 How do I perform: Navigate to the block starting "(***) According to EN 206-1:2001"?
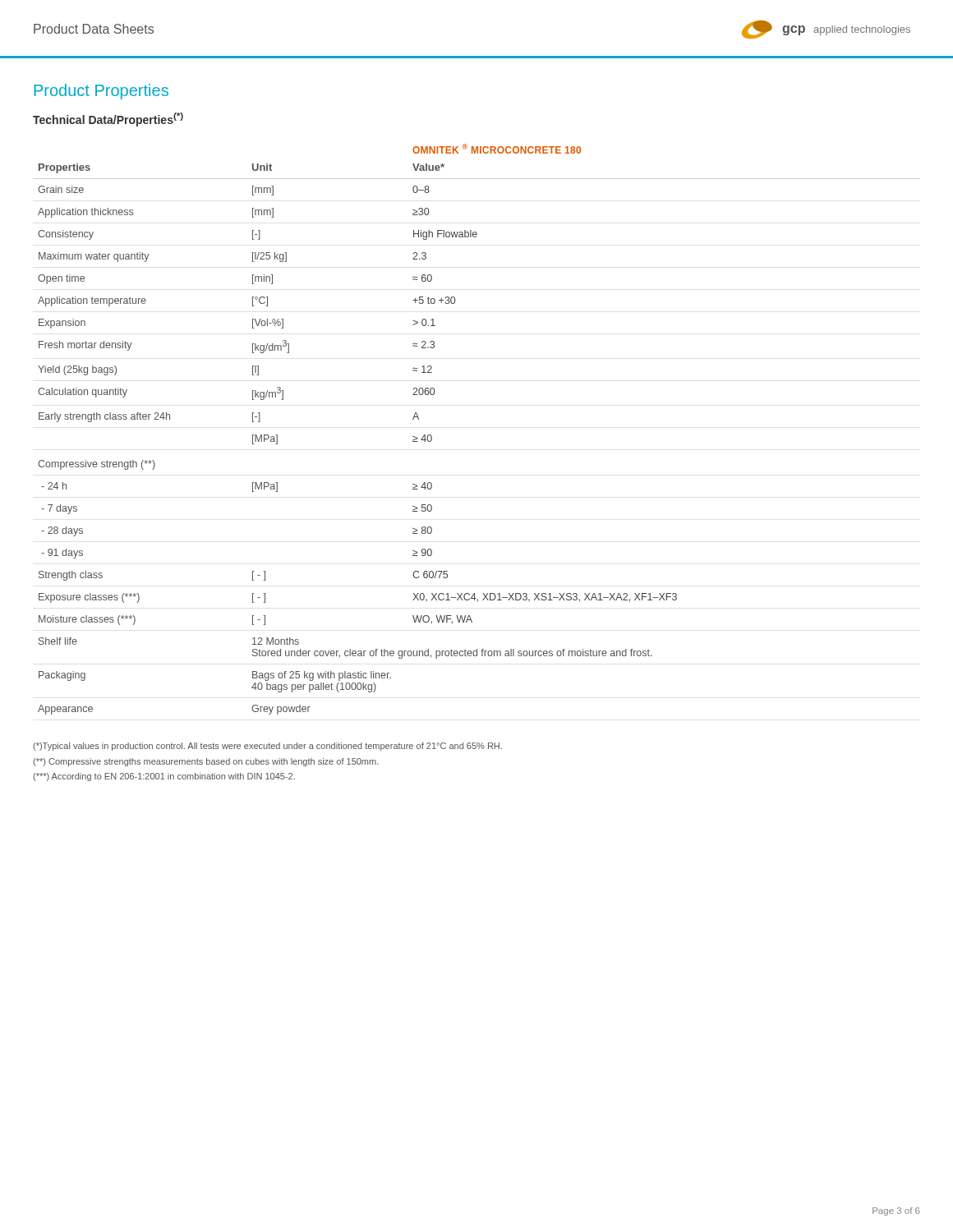pos(164,776)
